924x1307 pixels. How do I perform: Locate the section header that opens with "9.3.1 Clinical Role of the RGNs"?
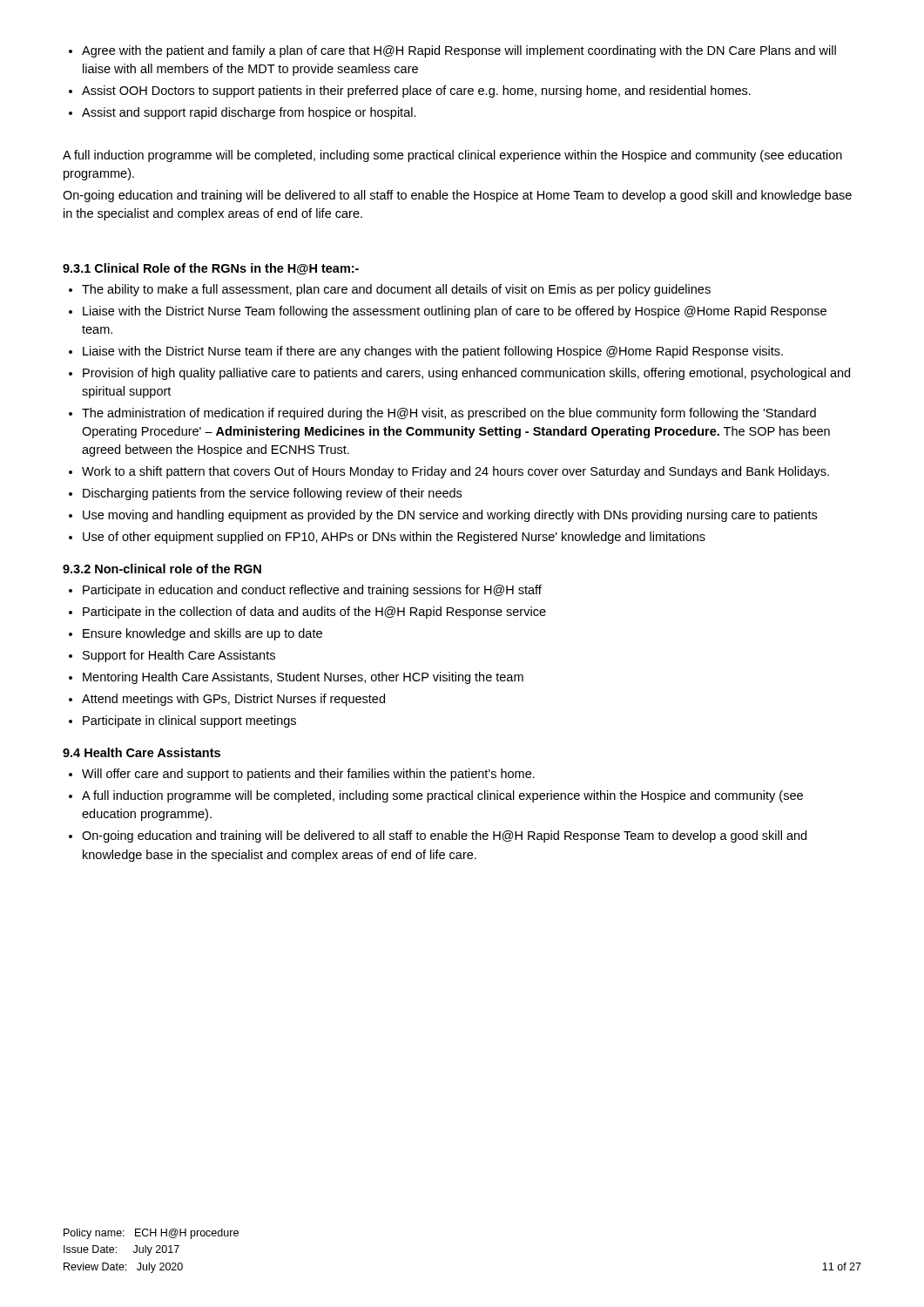[x=211, y=269]
